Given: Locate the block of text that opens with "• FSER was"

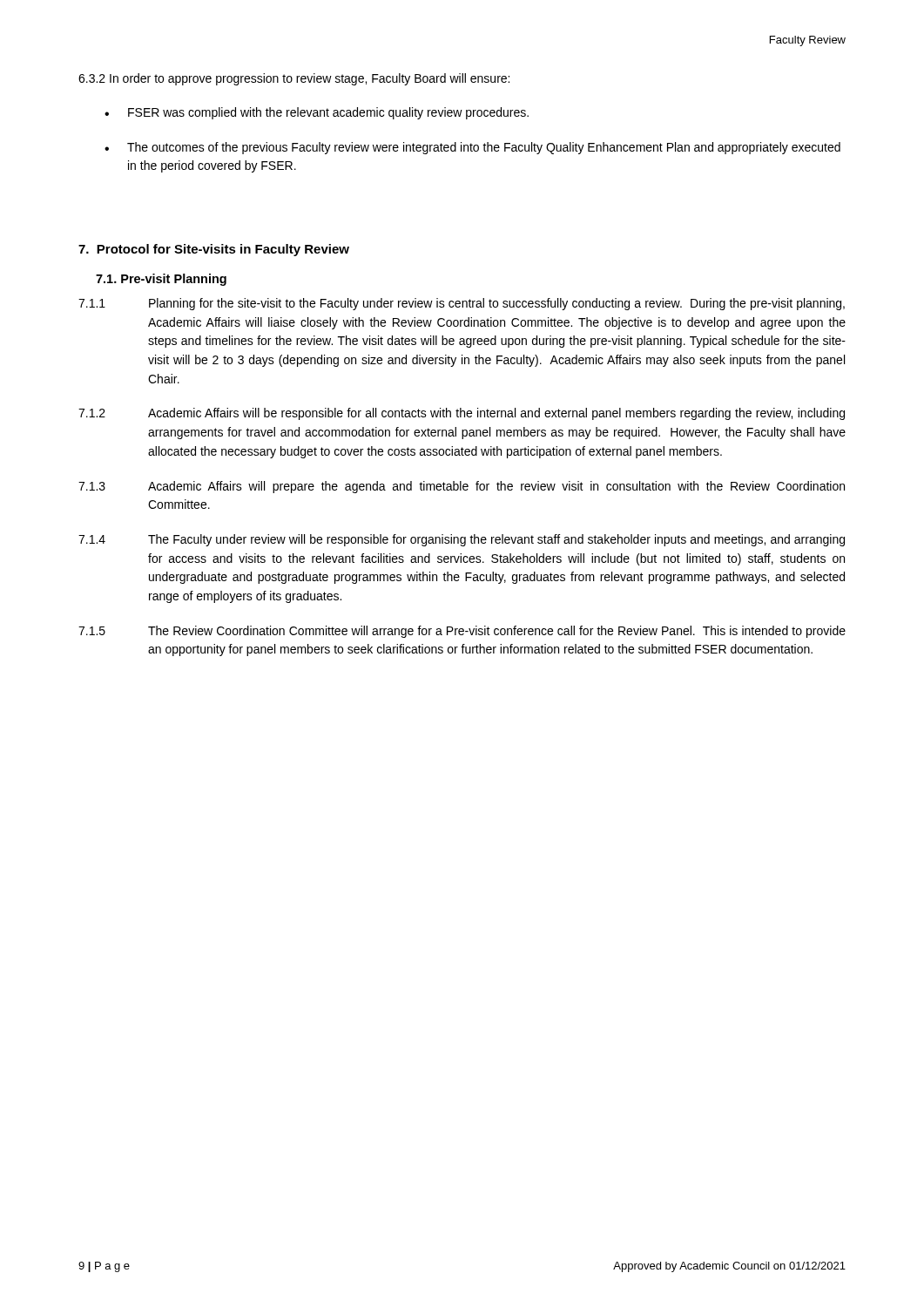Looking at the screenshot, I should point(475,114).
